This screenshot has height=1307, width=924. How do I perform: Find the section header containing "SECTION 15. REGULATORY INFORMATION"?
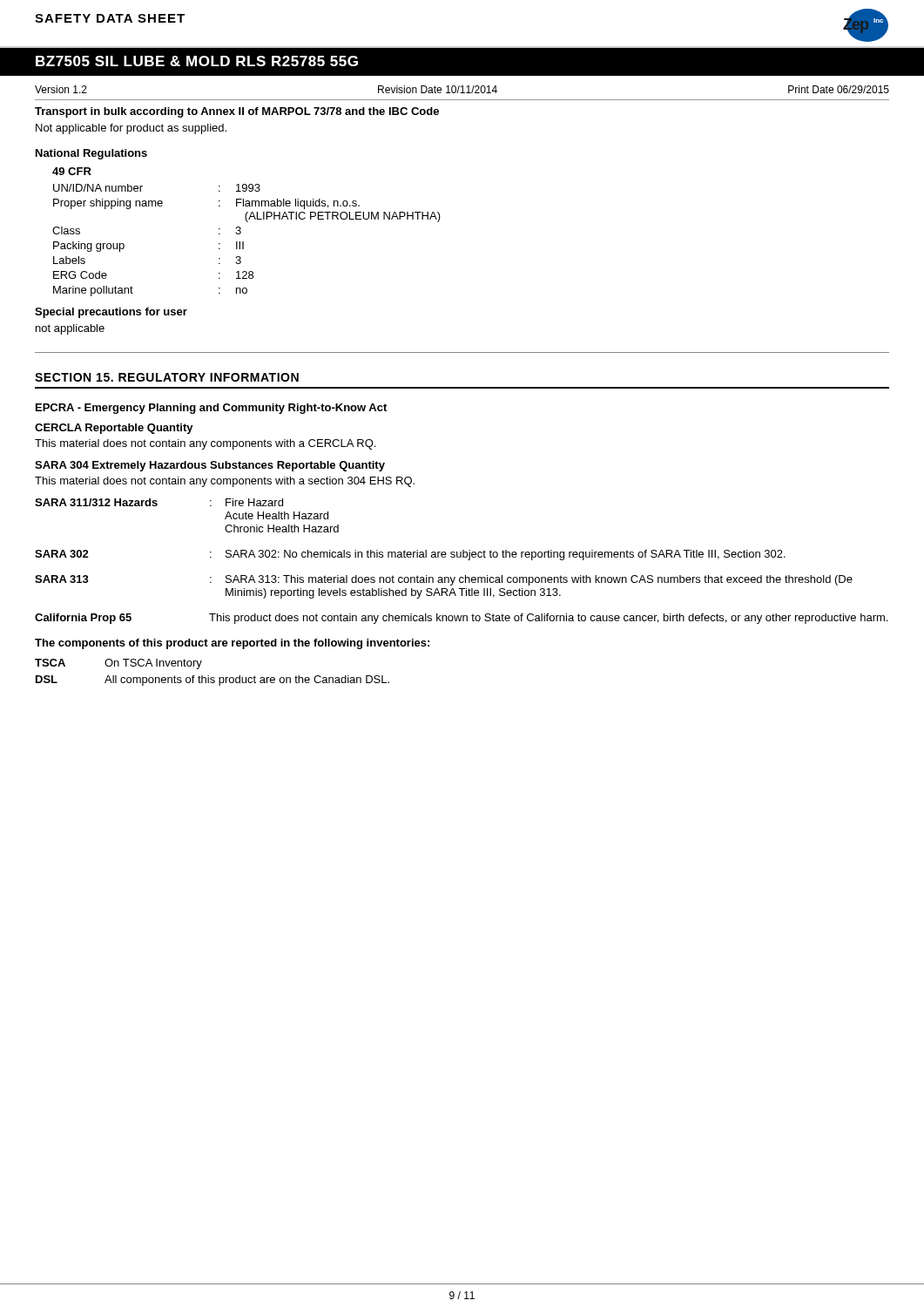(x=167, y=377)
